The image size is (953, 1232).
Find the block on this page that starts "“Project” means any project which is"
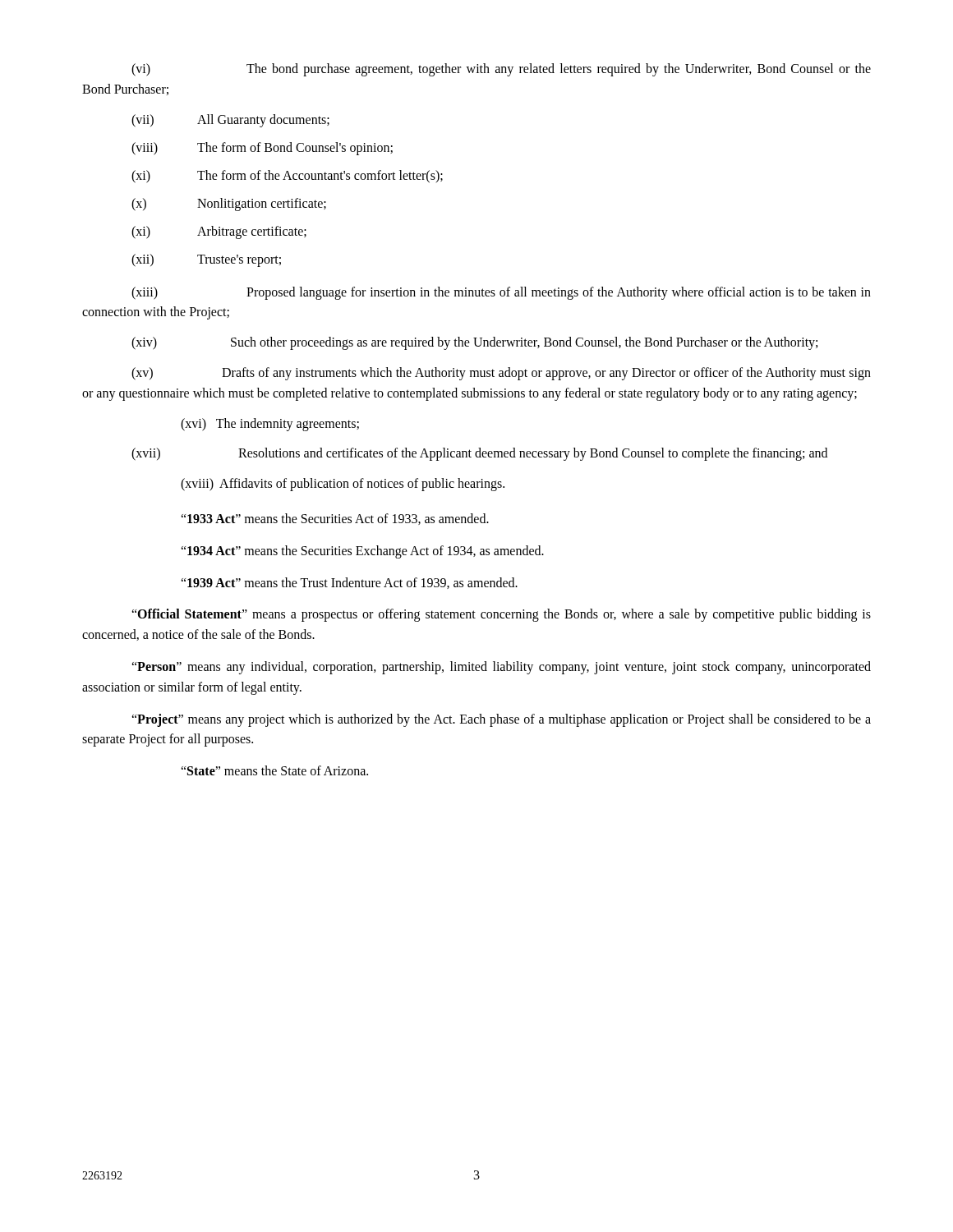coord(476,729)
